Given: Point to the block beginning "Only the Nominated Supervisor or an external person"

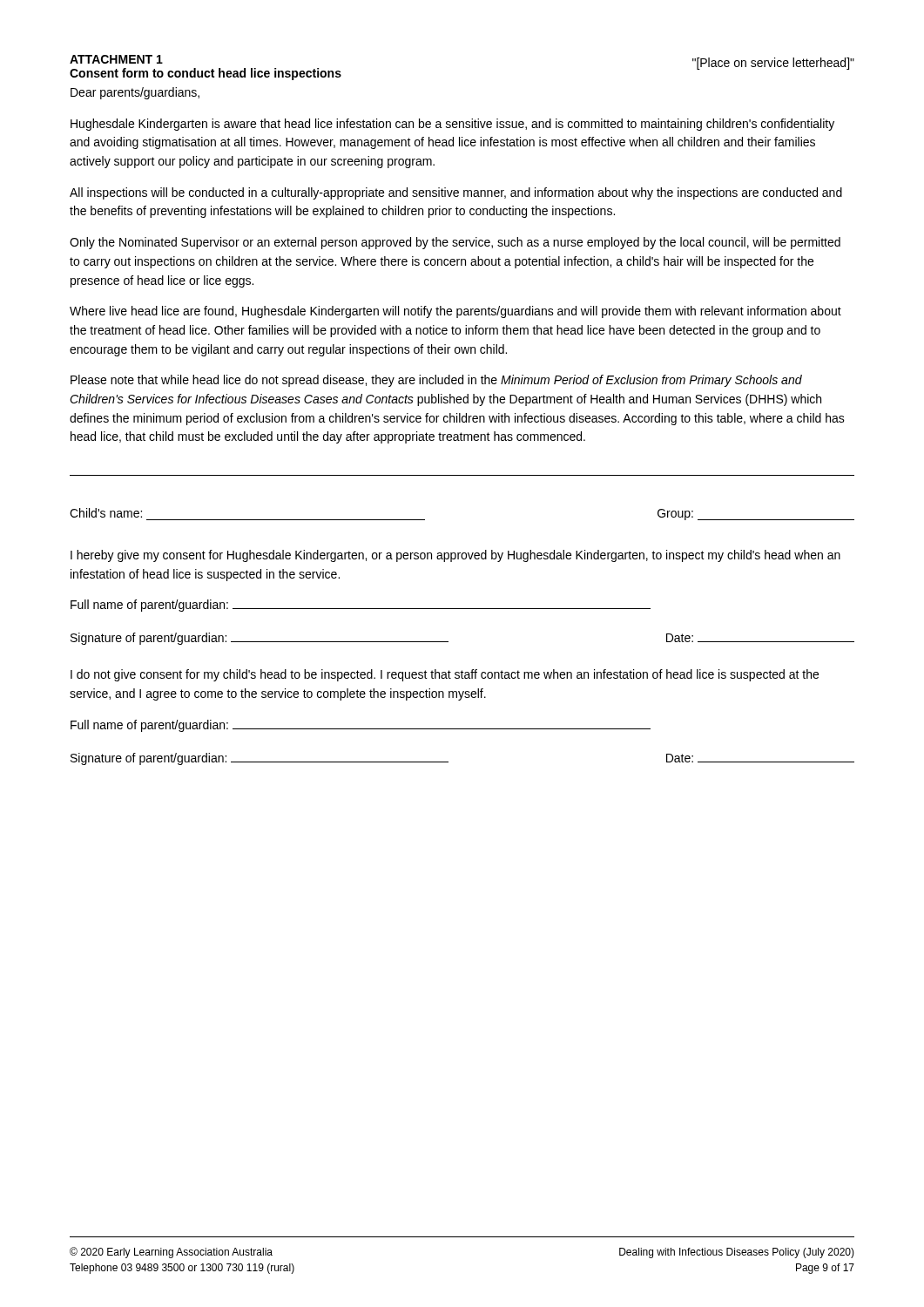Looking at the screenshot, I should tap(455, 261).
